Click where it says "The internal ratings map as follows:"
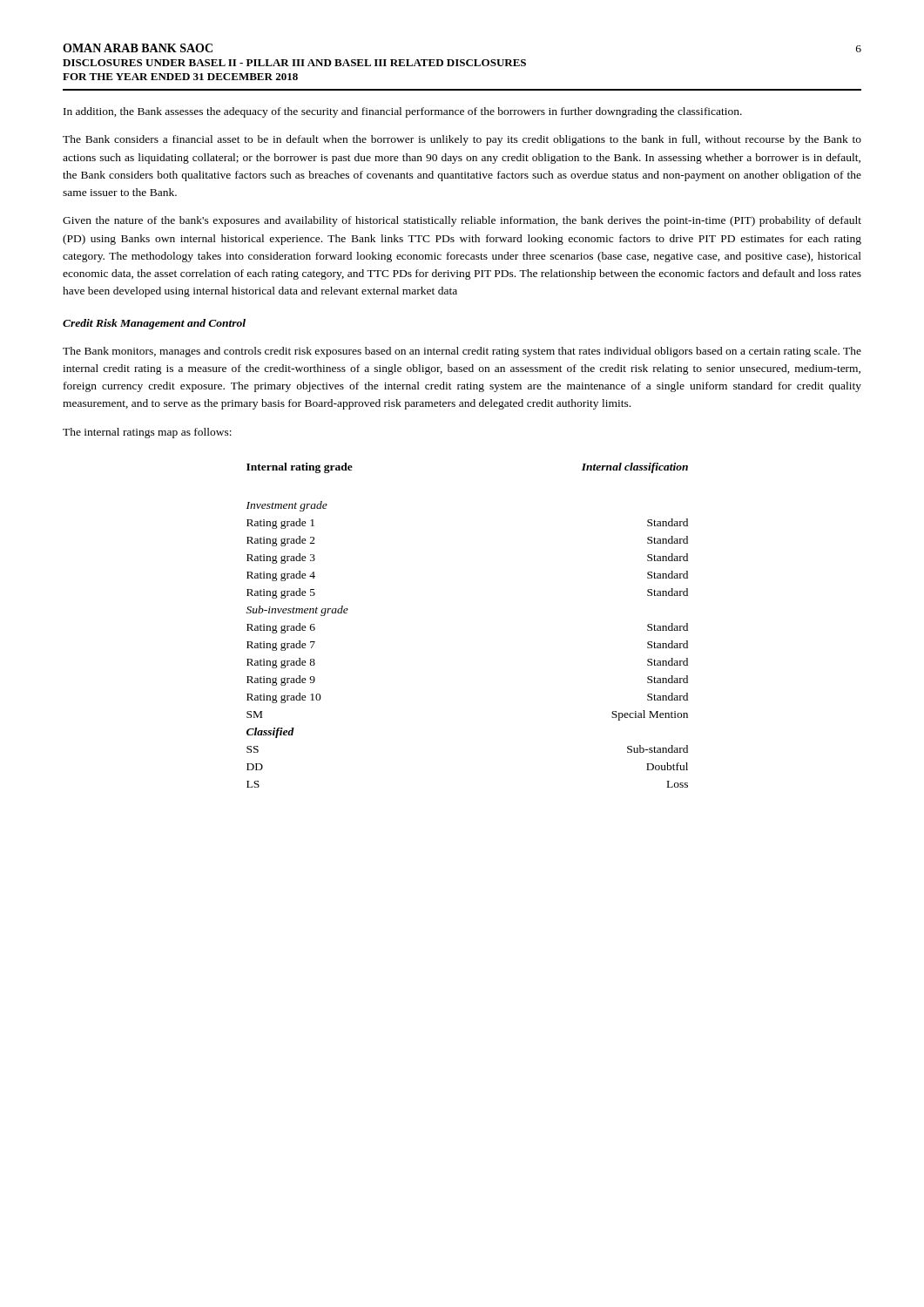Image resolution: width=924 pixels, height=1307 pixels. (147, 433)
